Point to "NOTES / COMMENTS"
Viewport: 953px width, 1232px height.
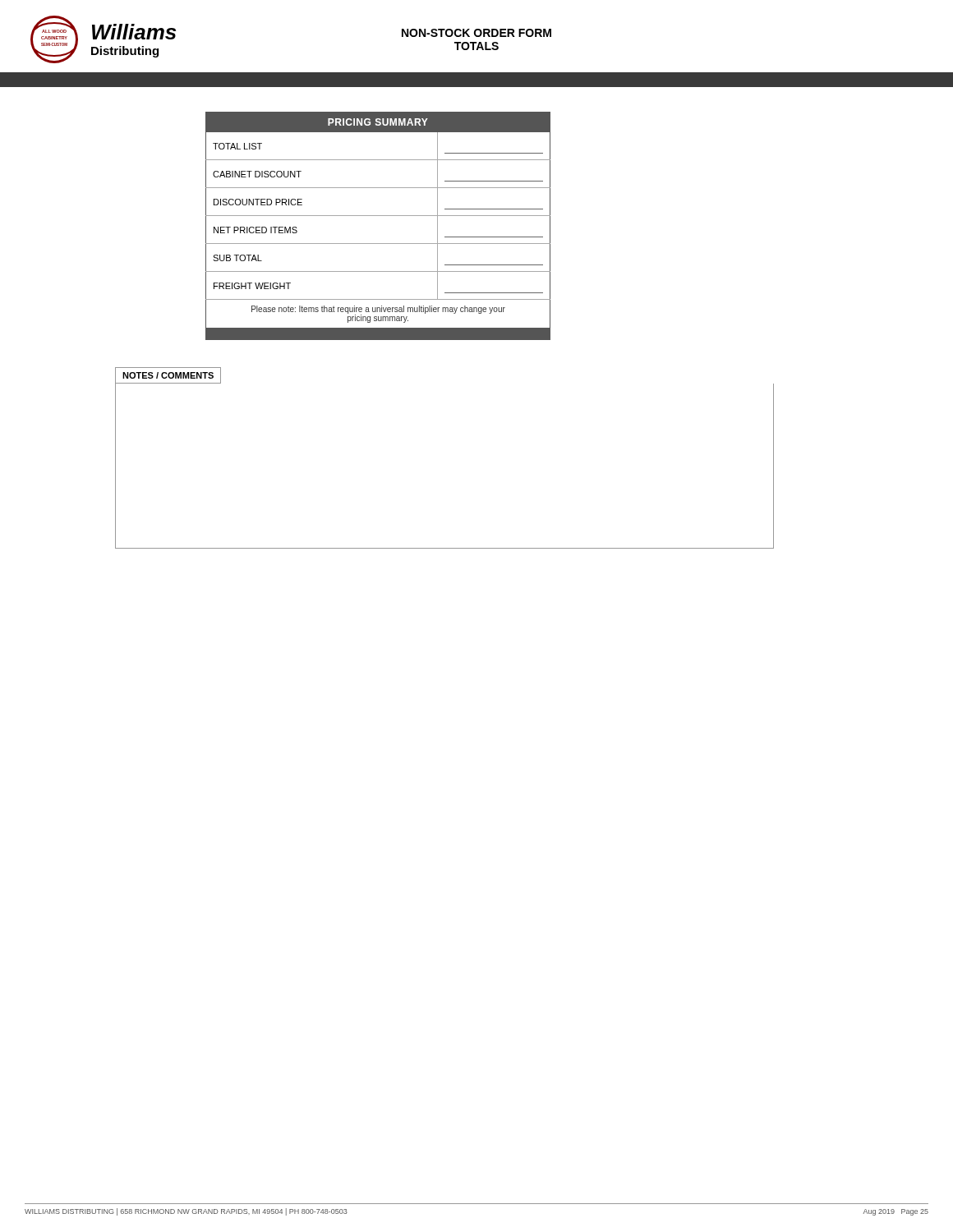point(168,375)
